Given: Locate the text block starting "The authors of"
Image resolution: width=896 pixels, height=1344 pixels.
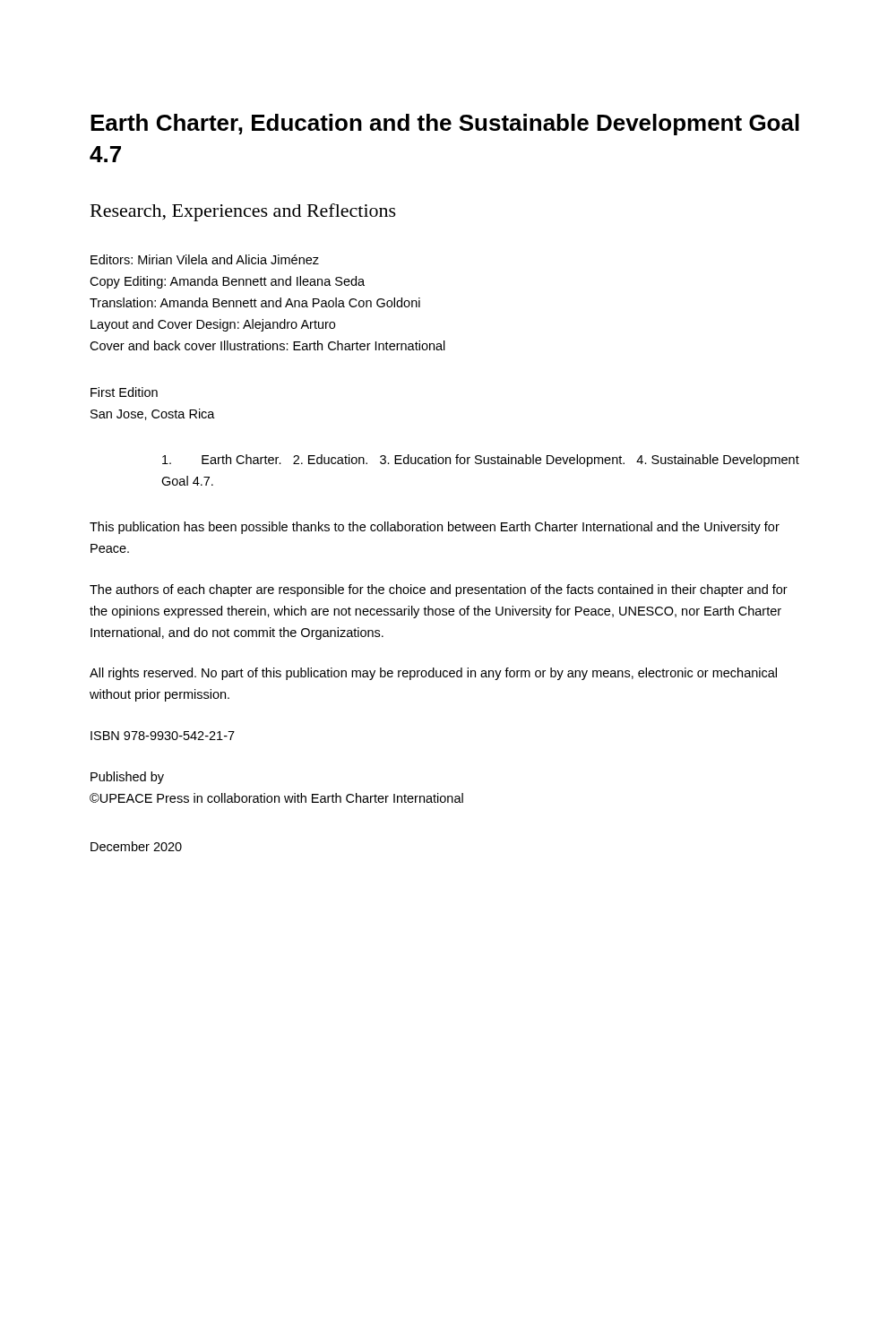Looking at the screenshot, I should (x=438, y=611).
